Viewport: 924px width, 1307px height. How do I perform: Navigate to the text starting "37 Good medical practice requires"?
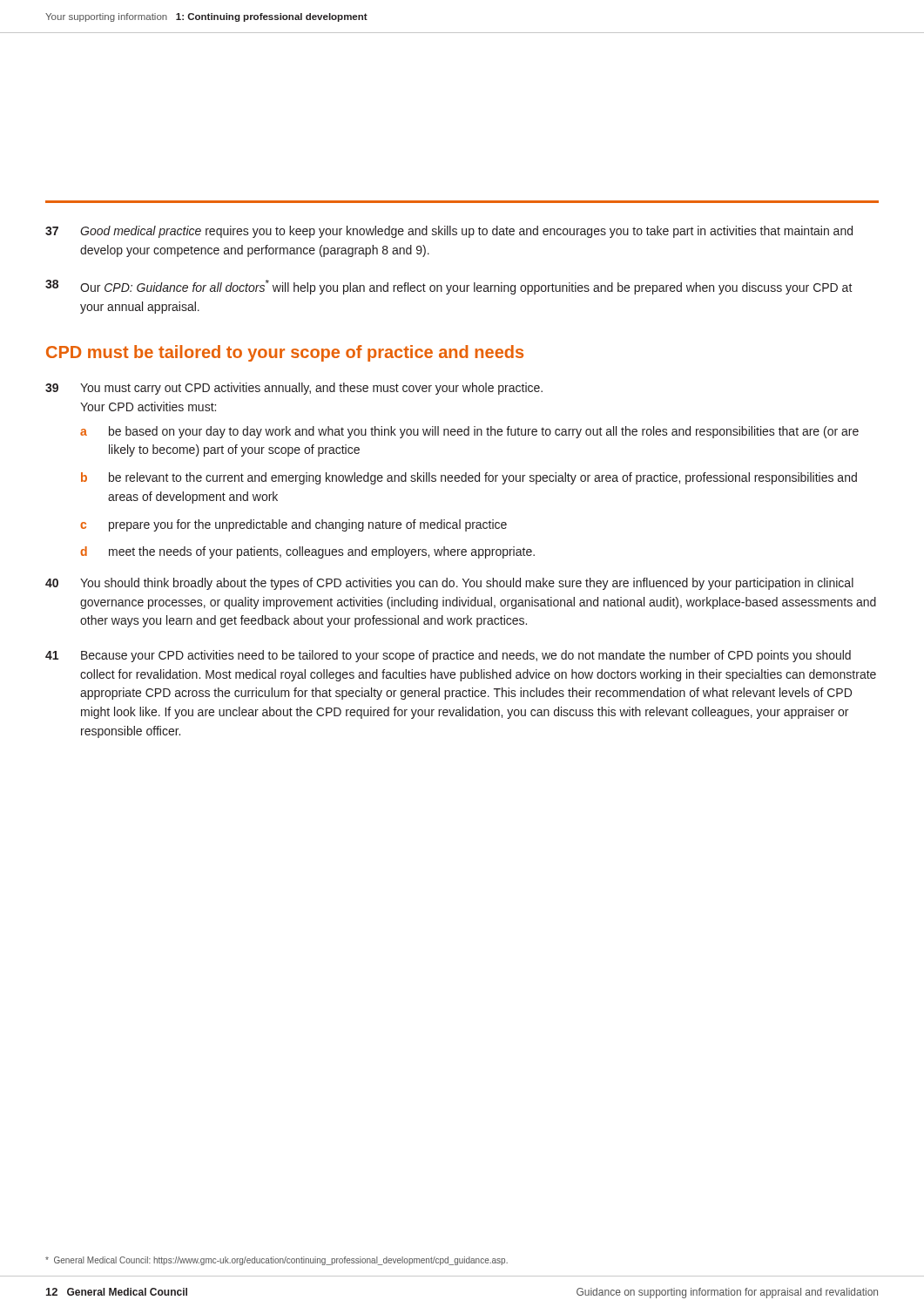[x=462, y=241]
